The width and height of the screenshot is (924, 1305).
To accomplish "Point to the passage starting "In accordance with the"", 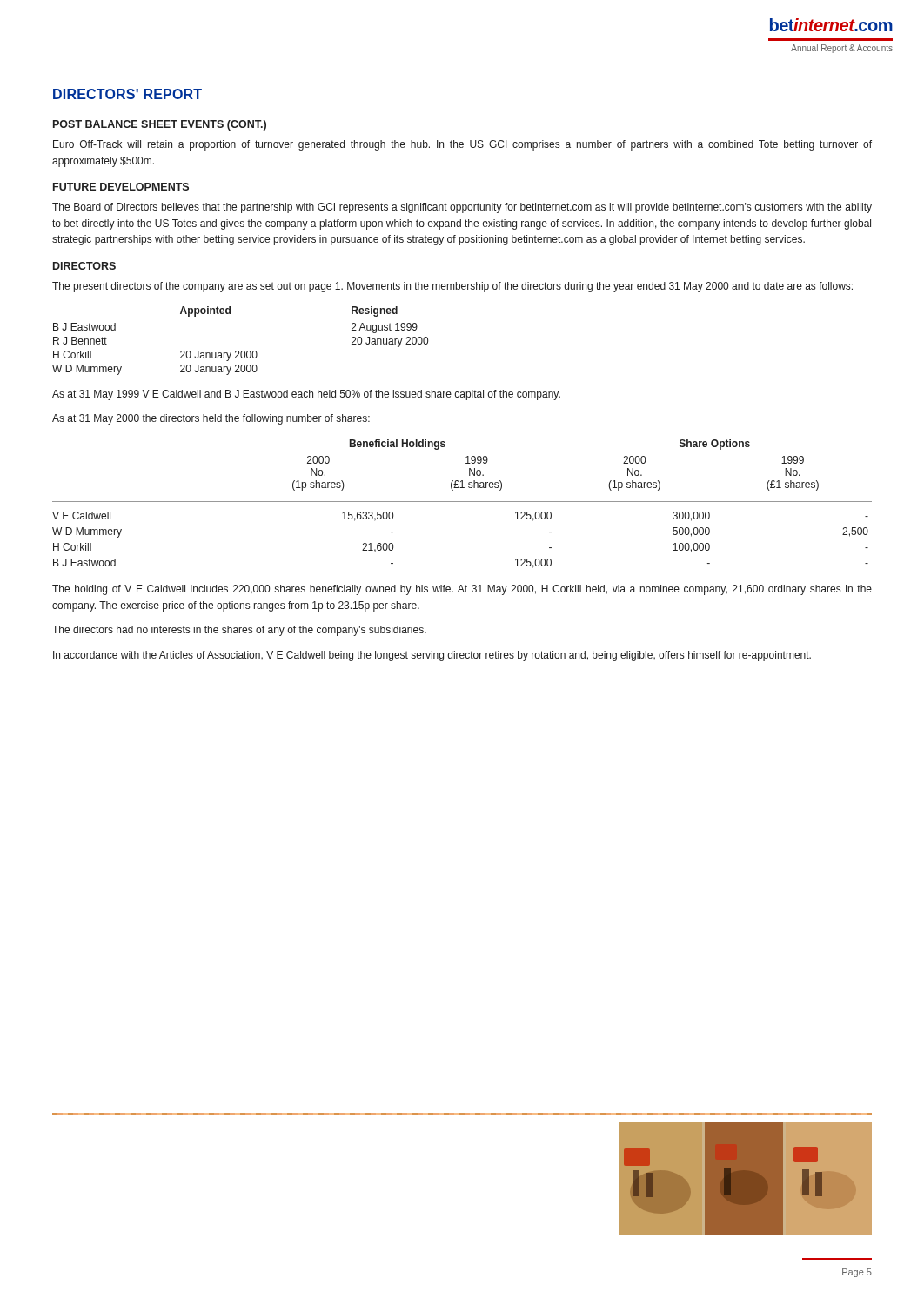I will (x=432, y=655).
